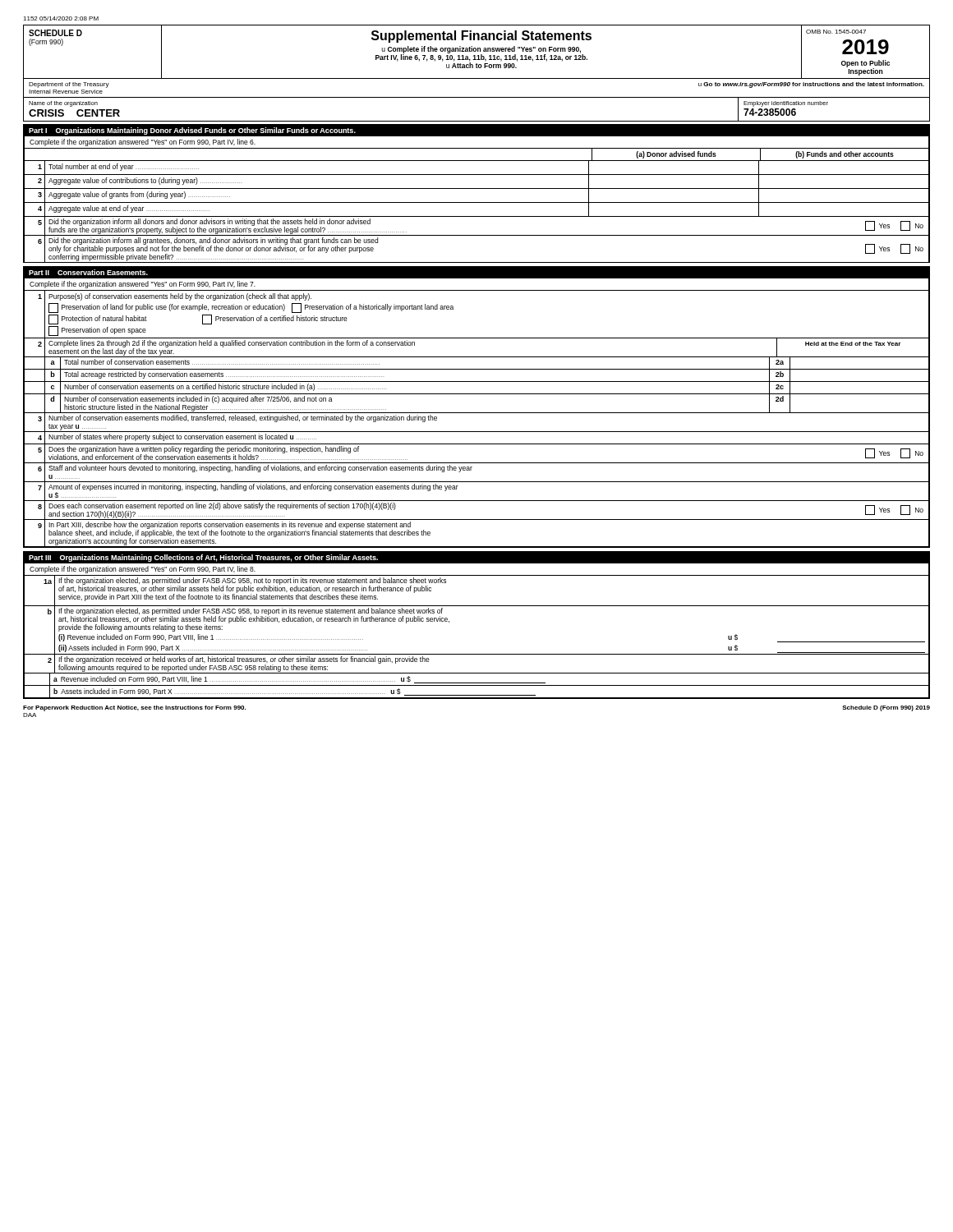Locate the text block with the text "8 Does each conservation easement reported"
The image size is (953, 1232).
click(476, 510)
